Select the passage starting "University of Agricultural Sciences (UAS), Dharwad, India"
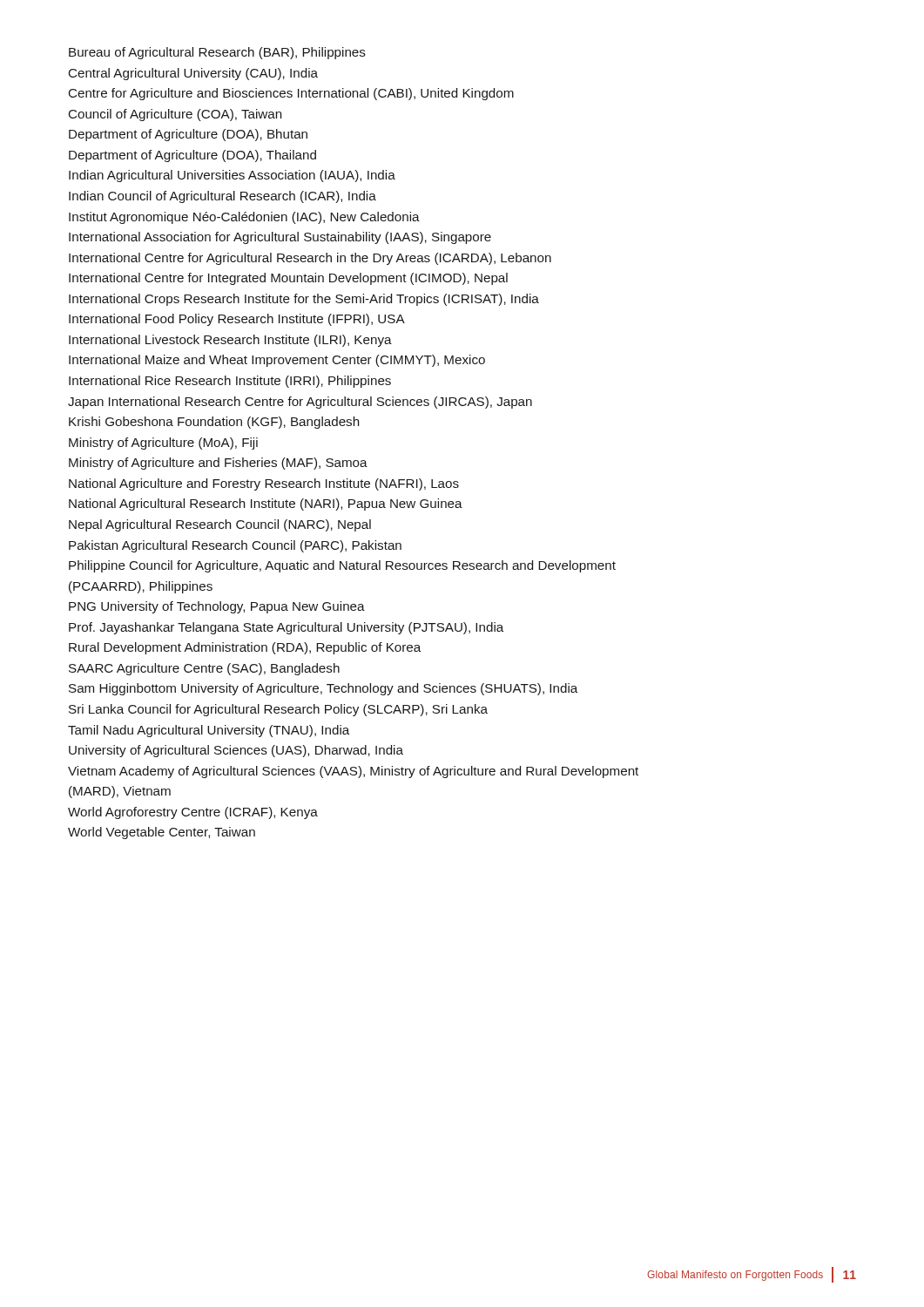924x1307 pixels. tap(236, 750)
